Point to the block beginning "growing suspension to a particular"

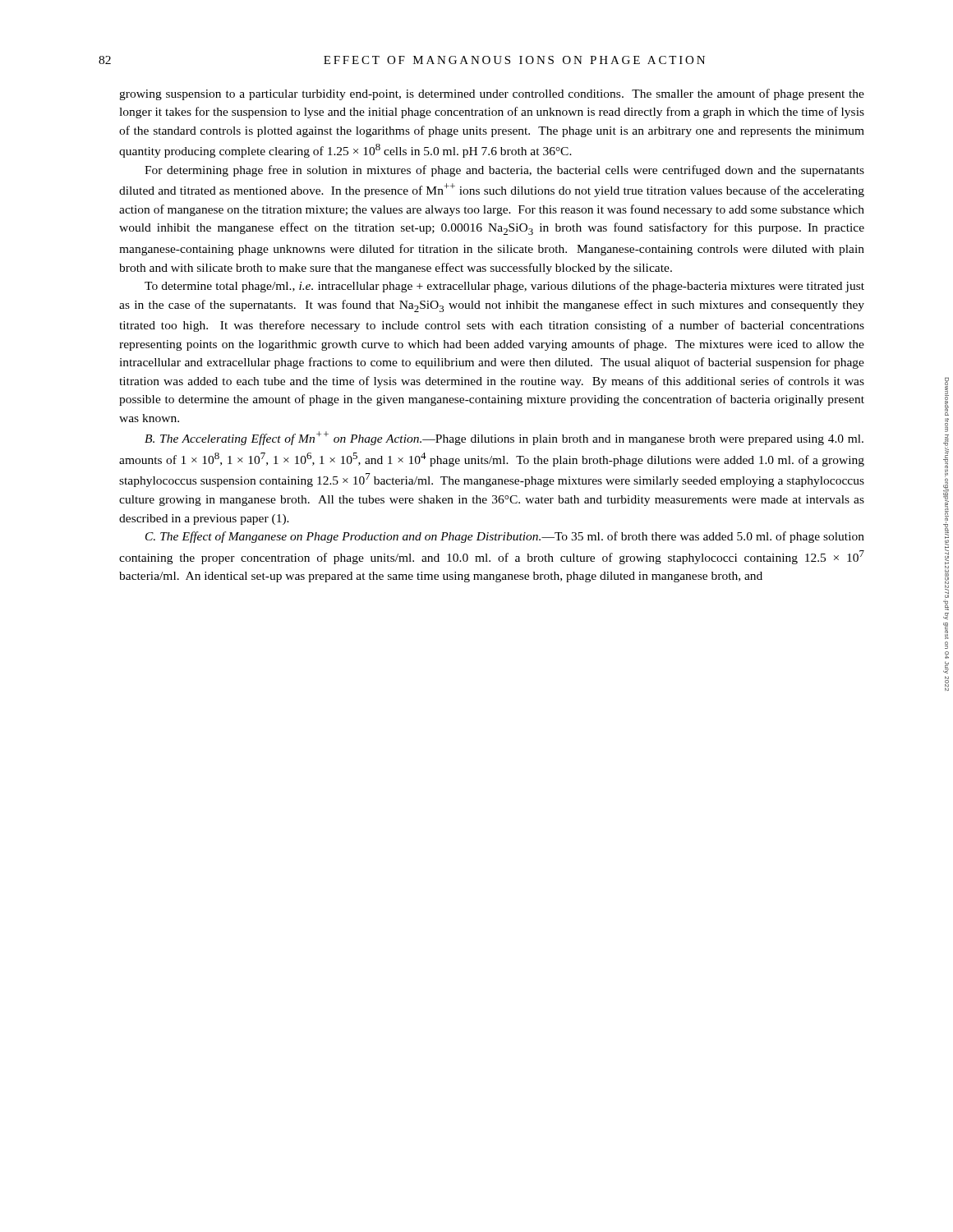coord(492,122)
